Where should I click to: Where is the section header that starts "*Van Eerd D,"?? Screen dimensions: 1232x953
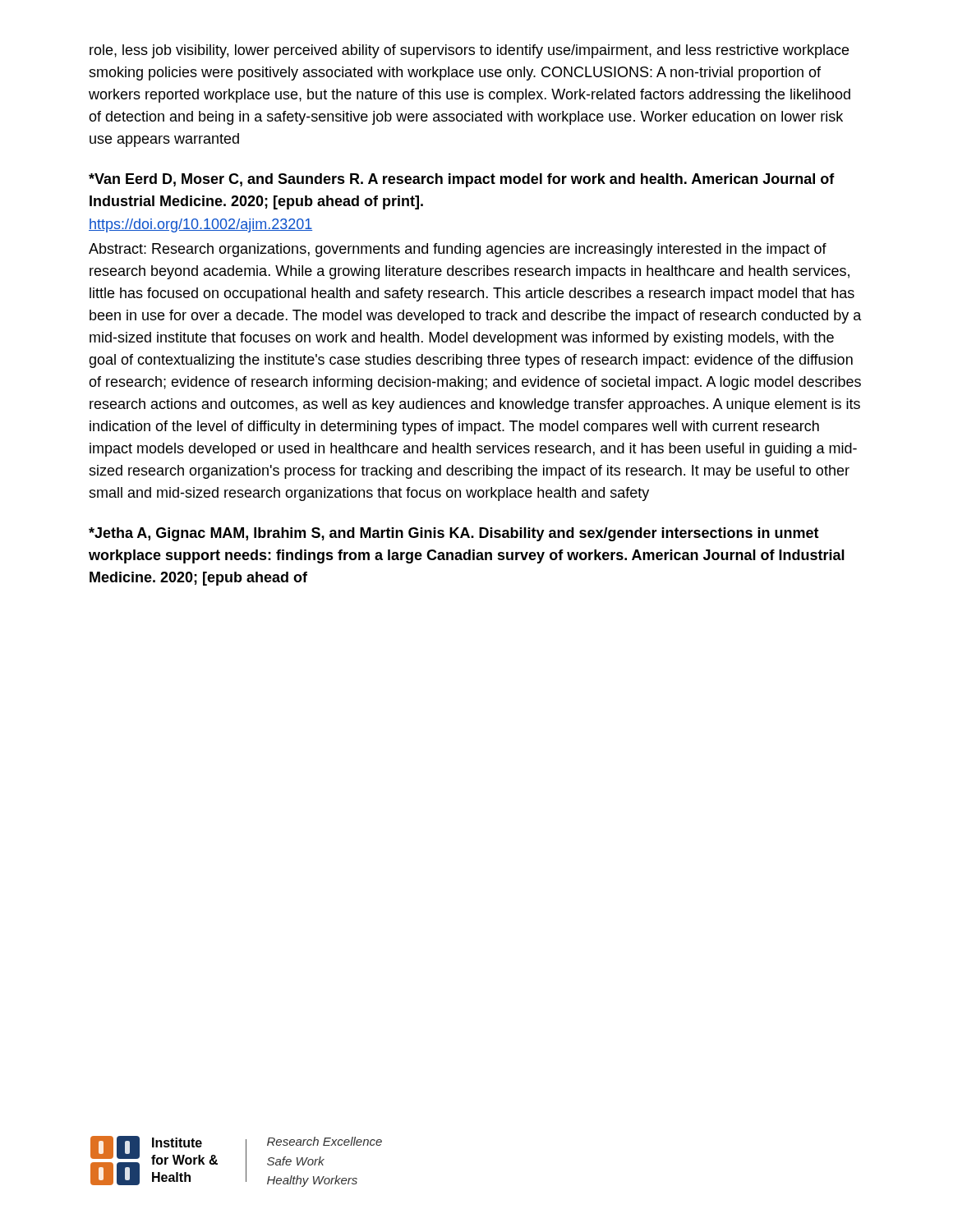coord(461,190)
